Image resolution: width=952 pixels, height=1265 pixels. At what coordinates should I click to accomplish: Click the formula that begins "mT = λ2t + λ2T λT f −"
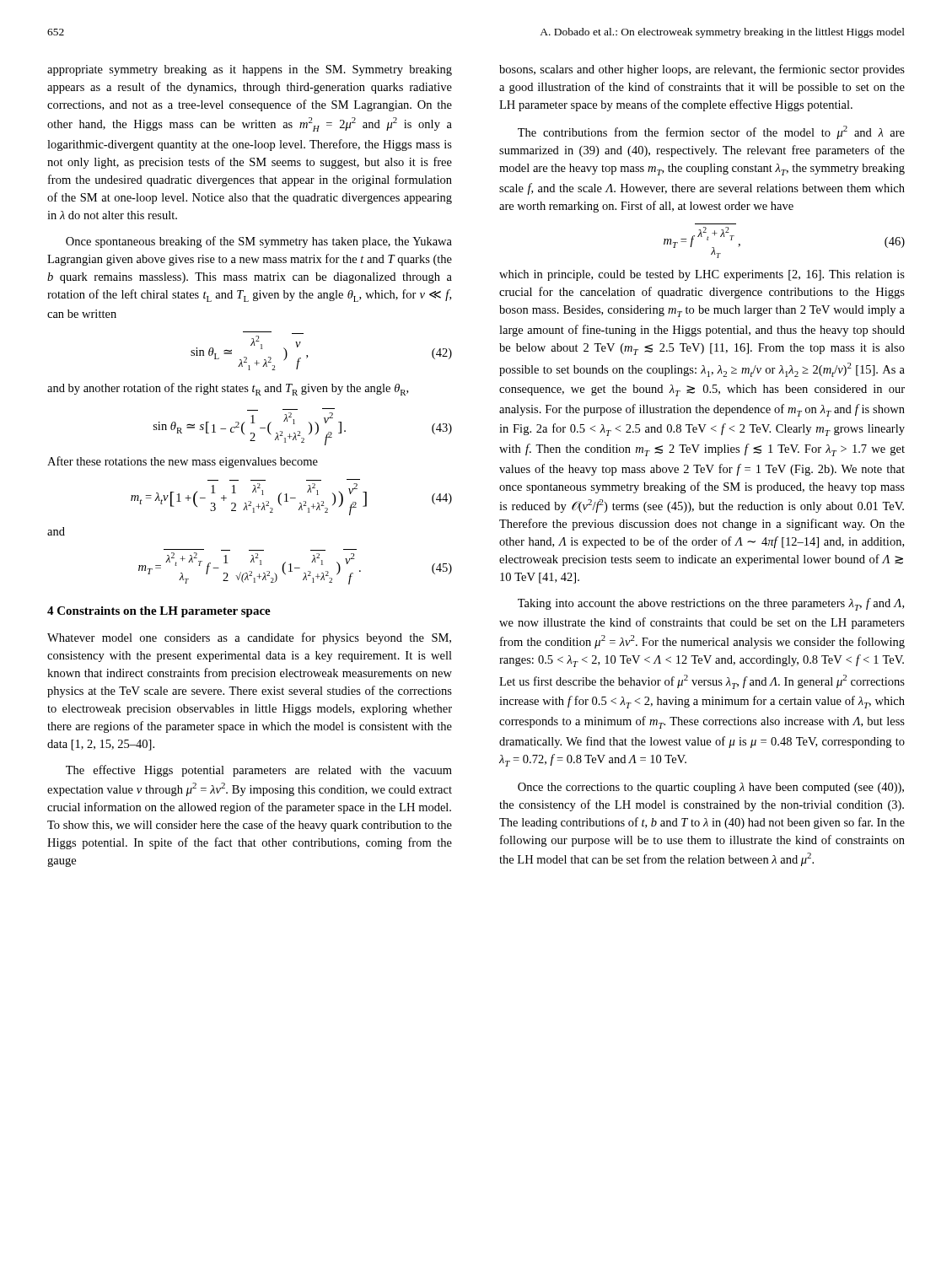tap(295, 568)
